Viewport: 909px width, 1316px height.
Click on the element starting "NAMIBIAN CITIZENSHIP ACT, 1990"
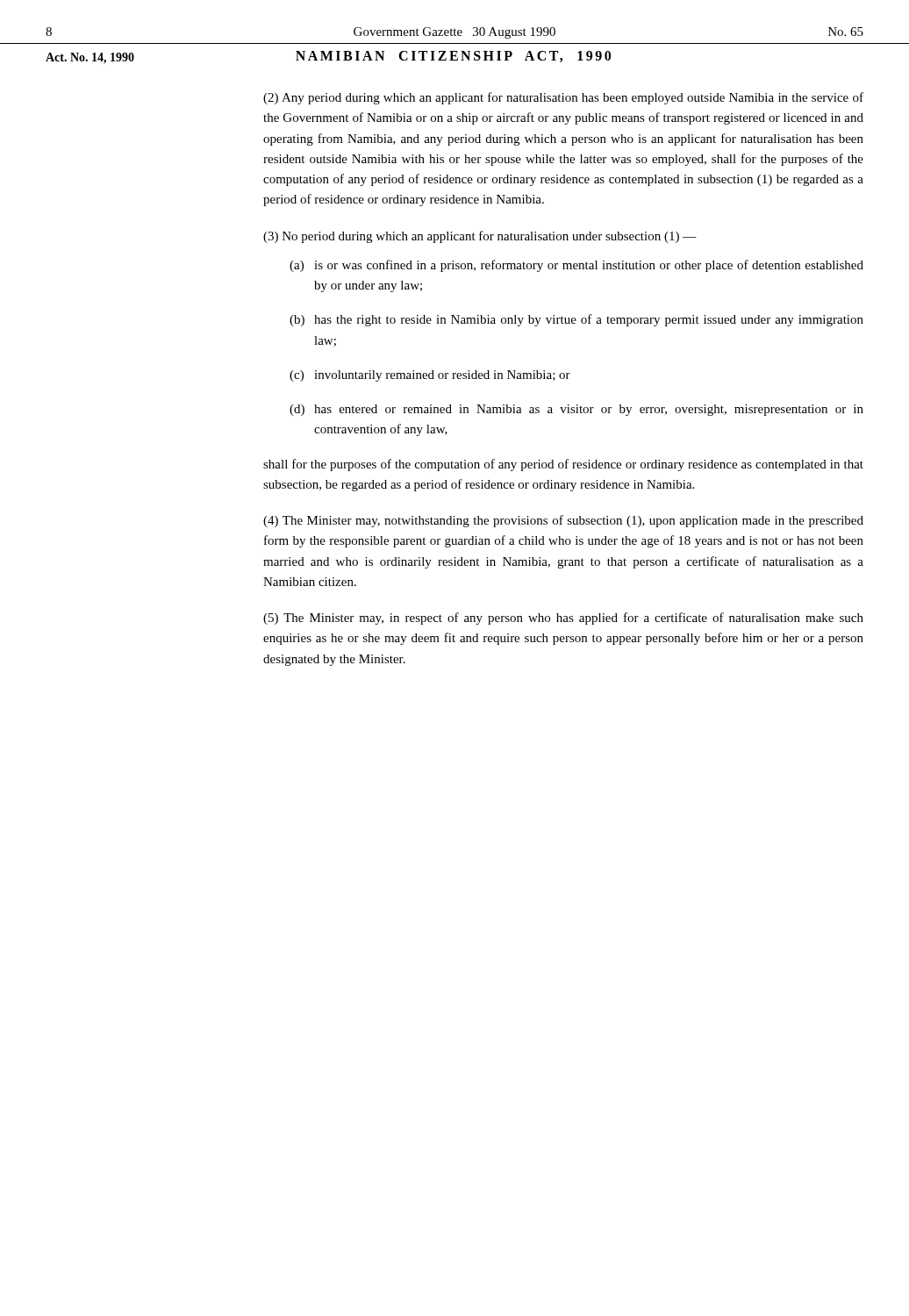(x=454, y=56)
